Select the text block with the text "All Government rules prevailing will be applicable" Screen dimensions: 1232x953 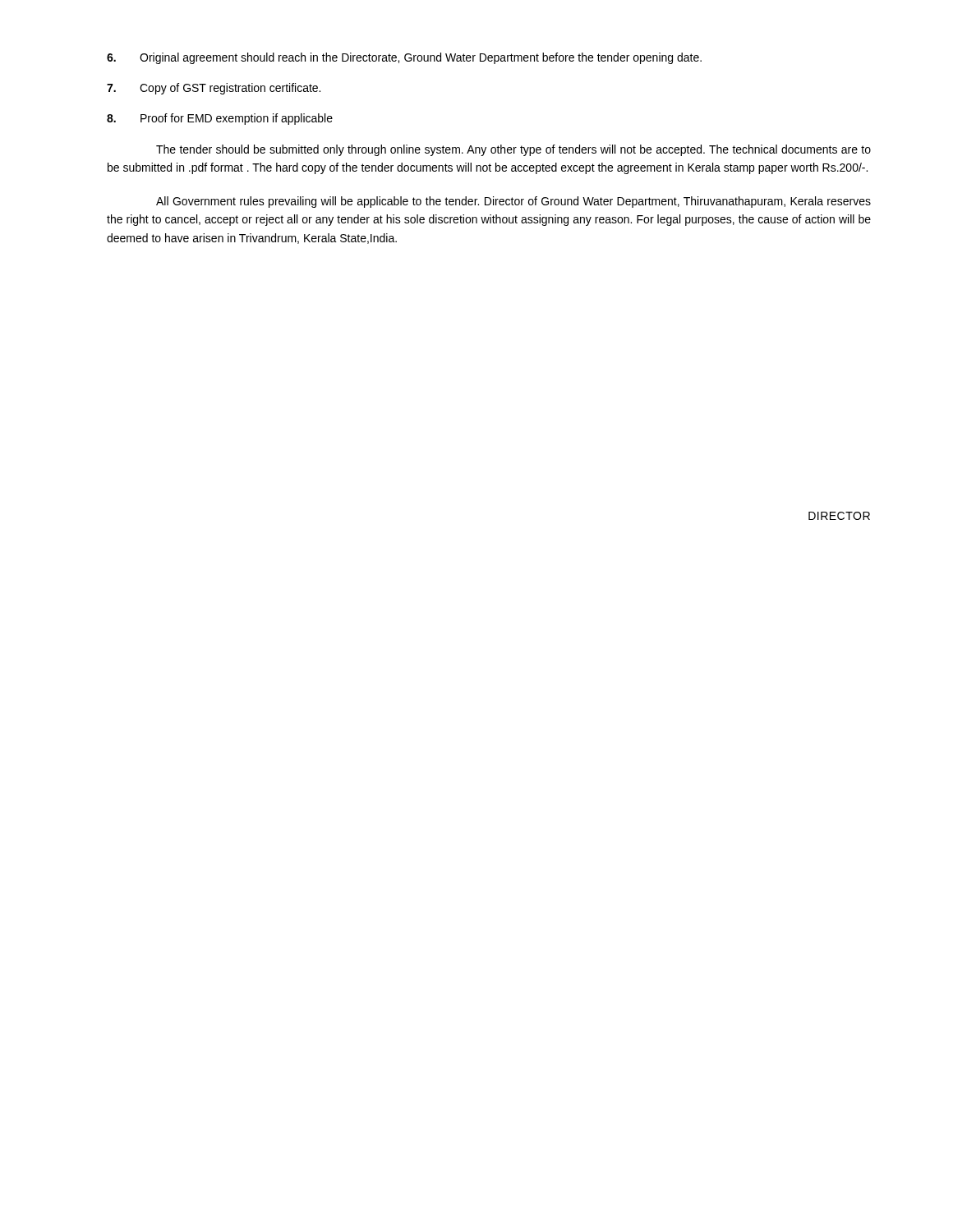pos(489,219)
